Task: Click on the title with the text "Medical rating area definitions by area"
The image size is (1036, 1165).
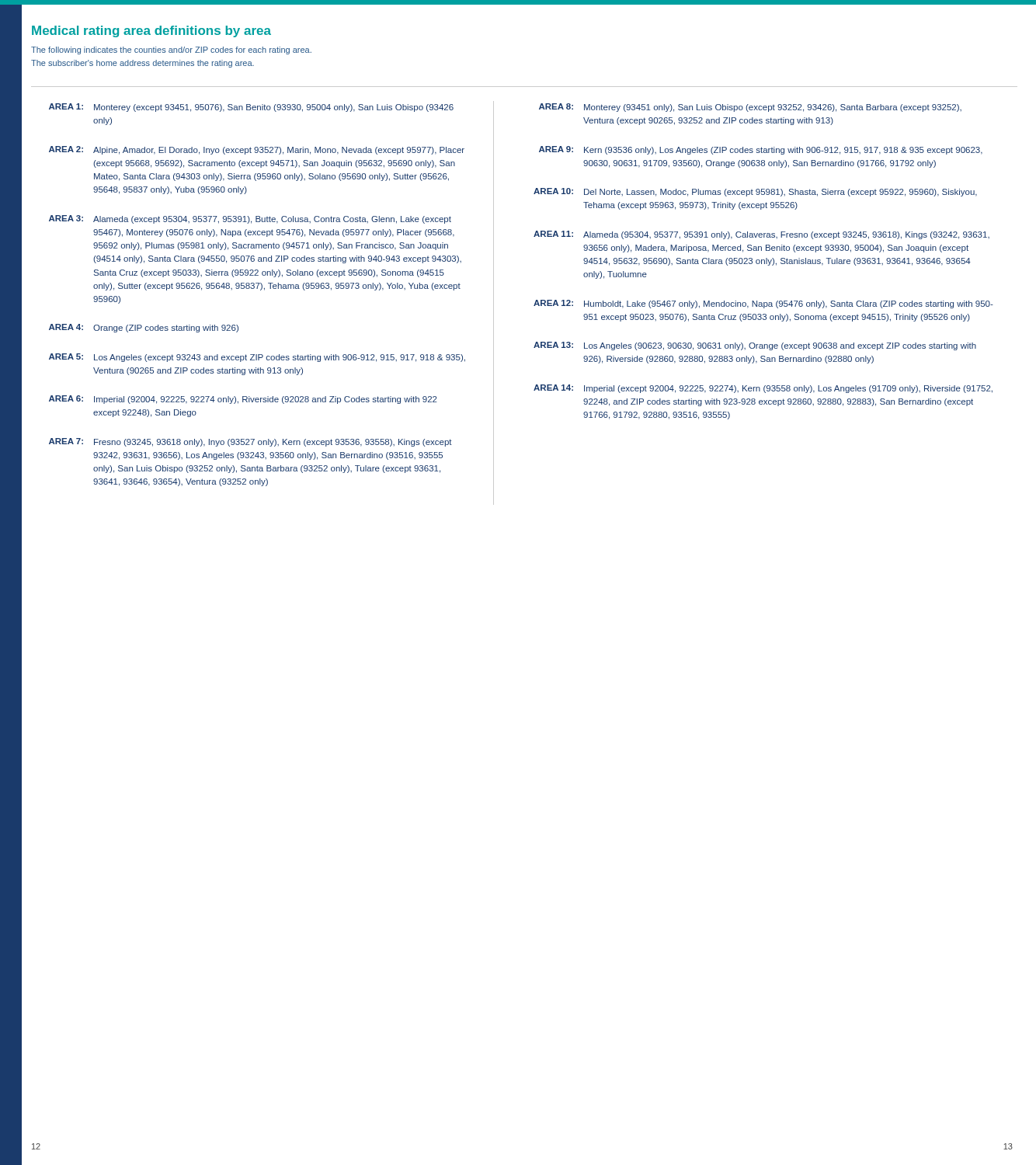Action: click(x=151, y=31)
